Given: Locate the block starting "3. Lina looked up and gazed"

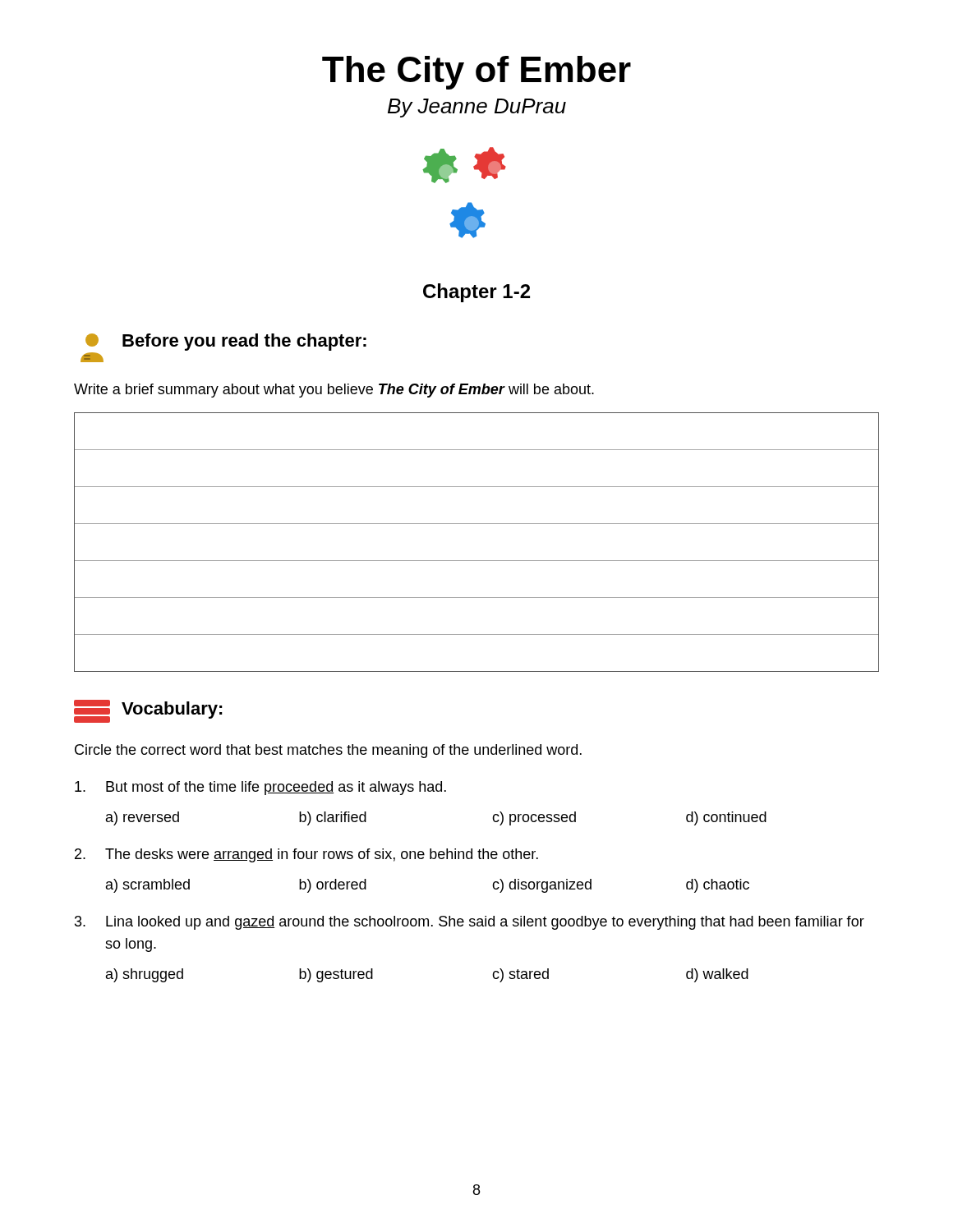Looking at the screenshot, I should pyautogui.click(x=470, y=923).
